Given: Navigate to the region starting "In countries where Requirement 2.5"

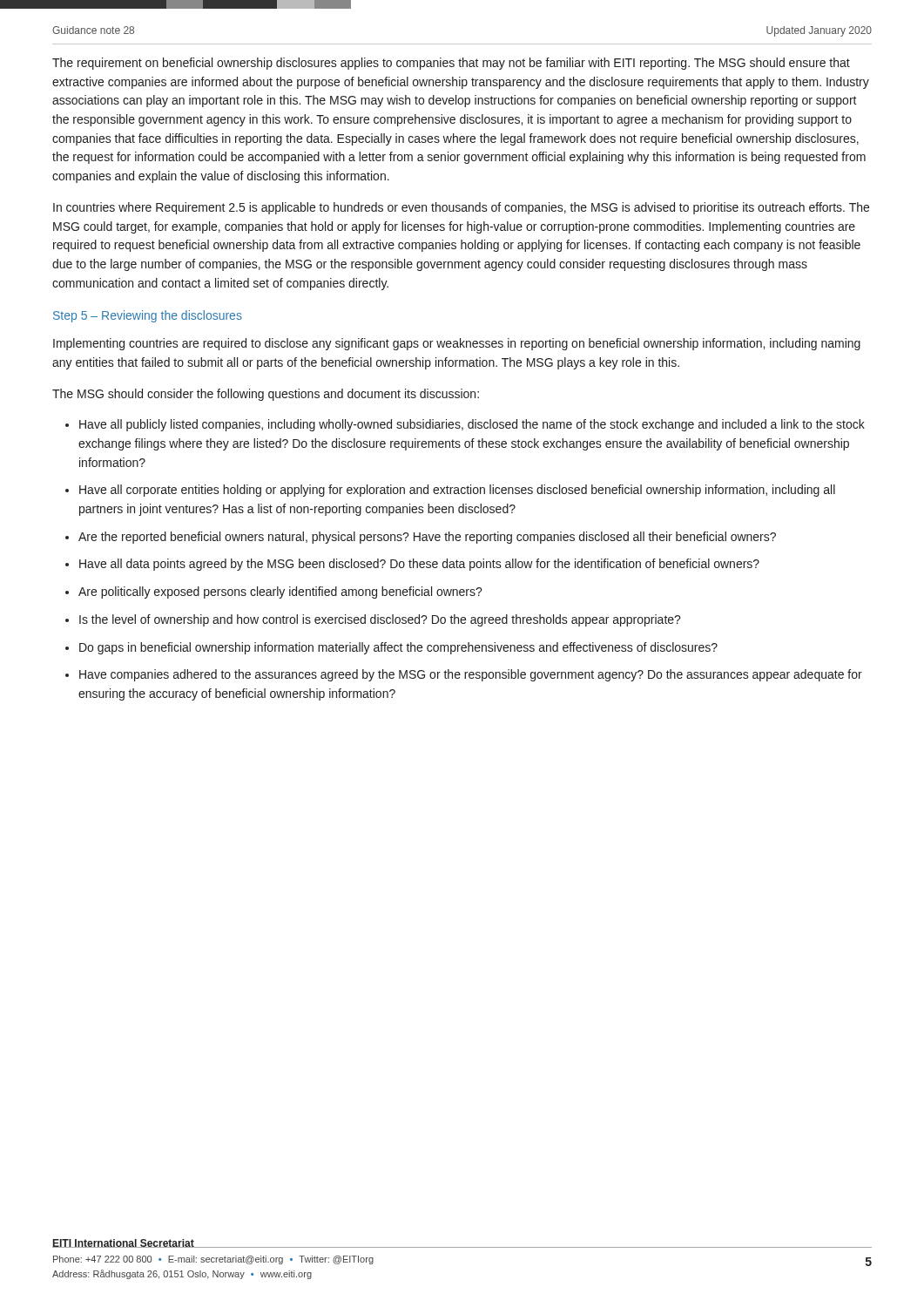Looking at the screenshot, I should [462, 246].
